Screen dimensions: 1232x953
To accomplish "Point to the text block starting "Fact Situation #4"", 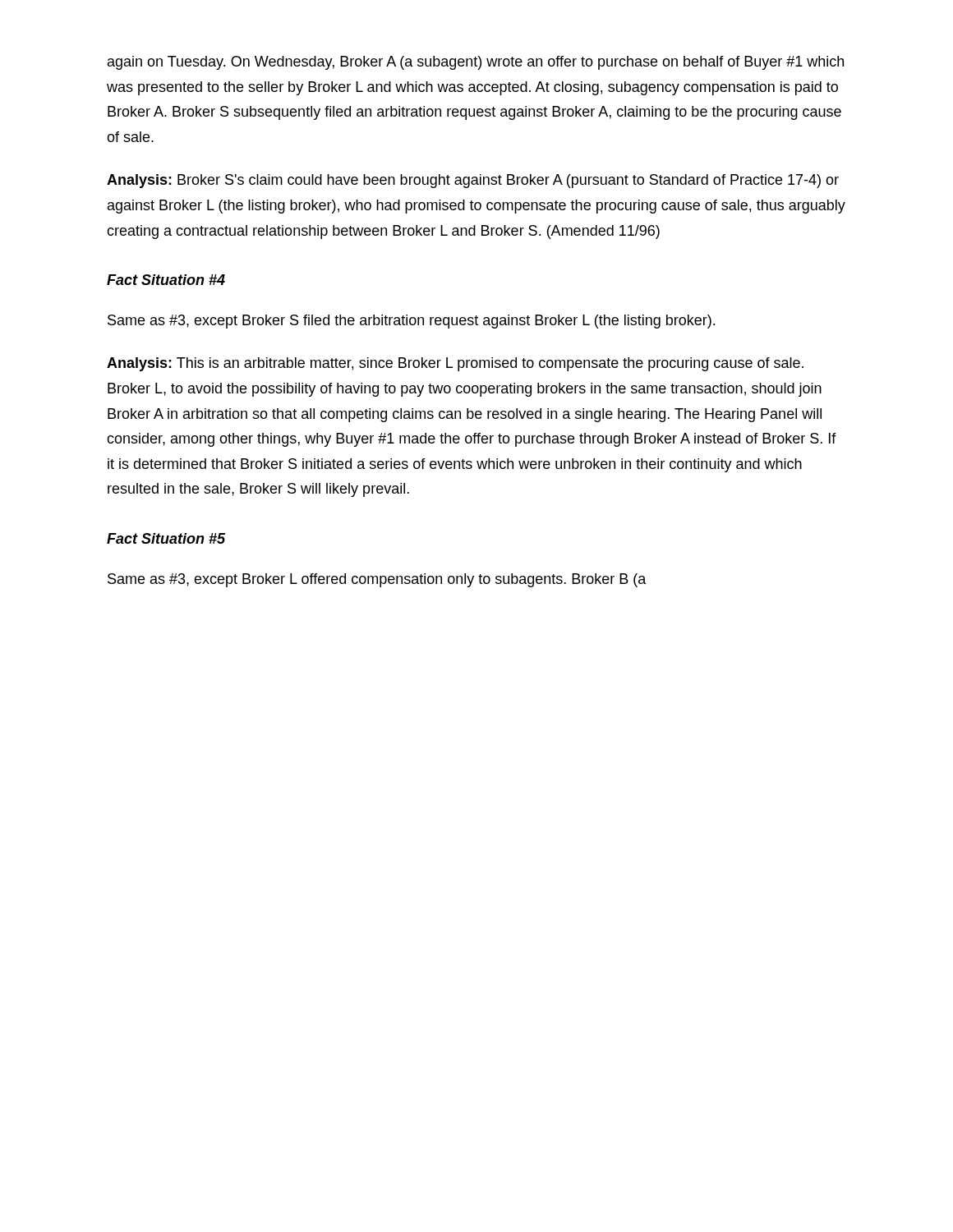I will click(166, 280).
